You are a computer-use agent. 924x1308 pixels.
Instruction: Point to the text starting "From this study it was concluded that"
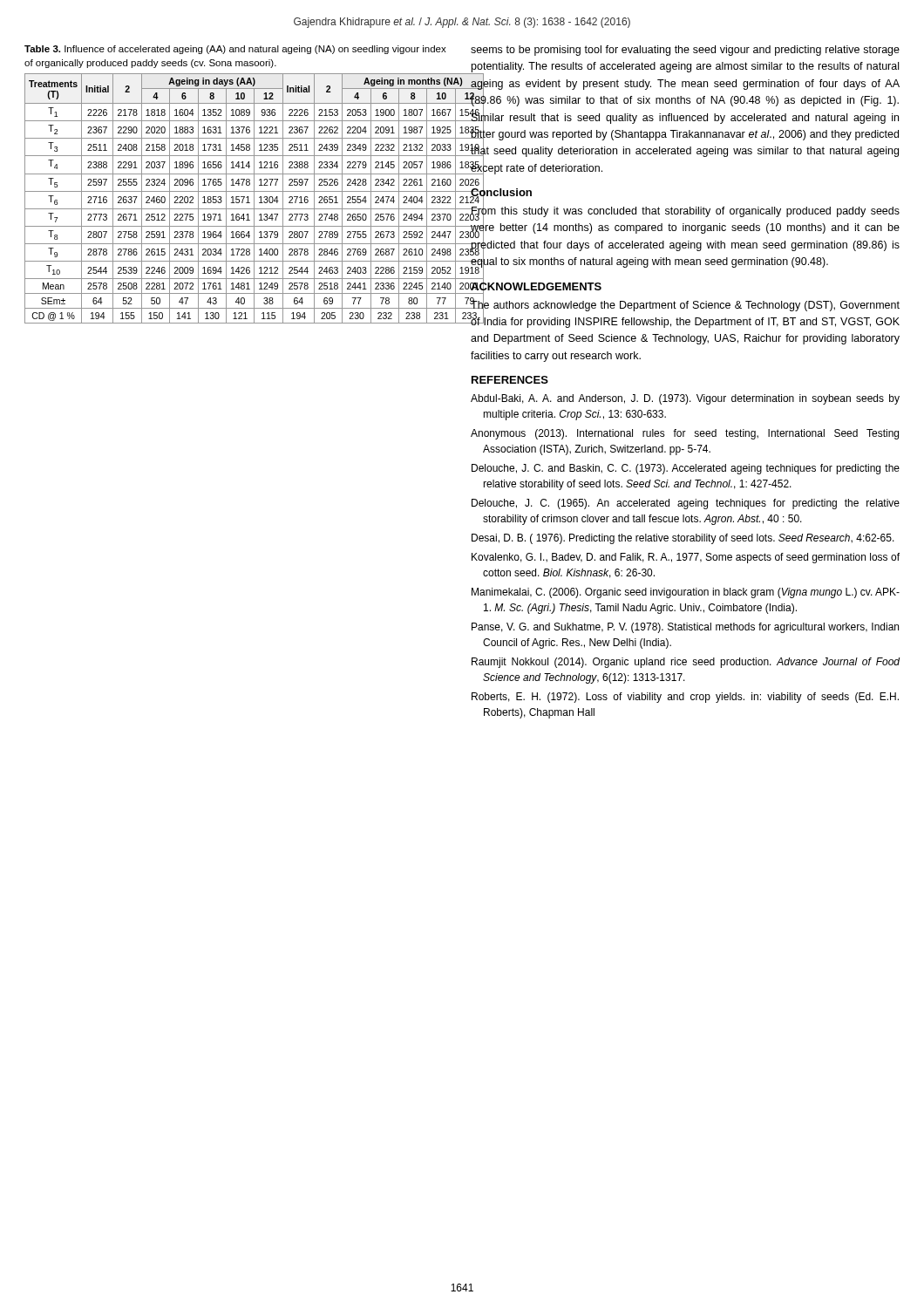685,237
